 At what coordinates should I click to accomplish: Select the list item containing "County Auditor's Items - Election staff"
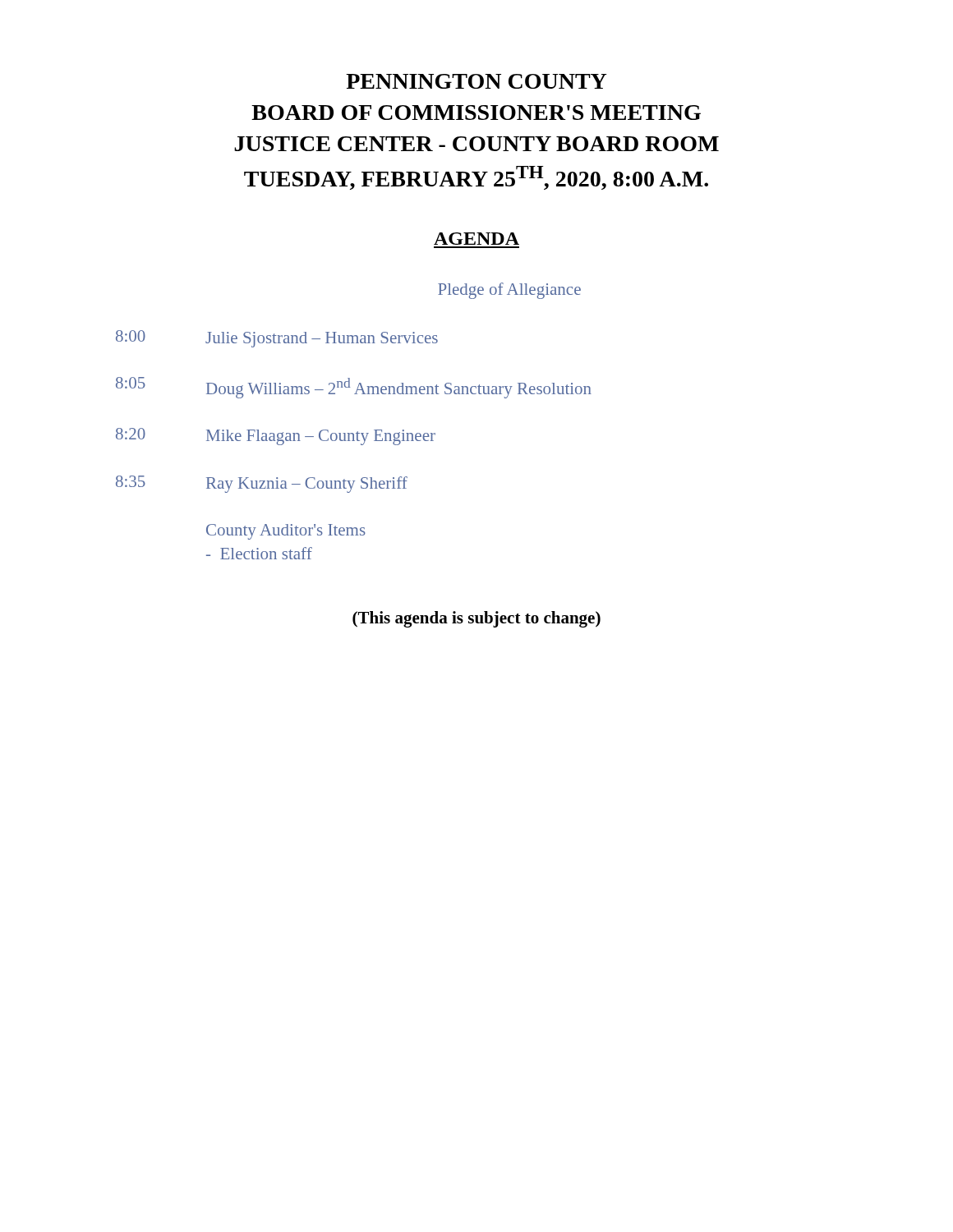286,532
